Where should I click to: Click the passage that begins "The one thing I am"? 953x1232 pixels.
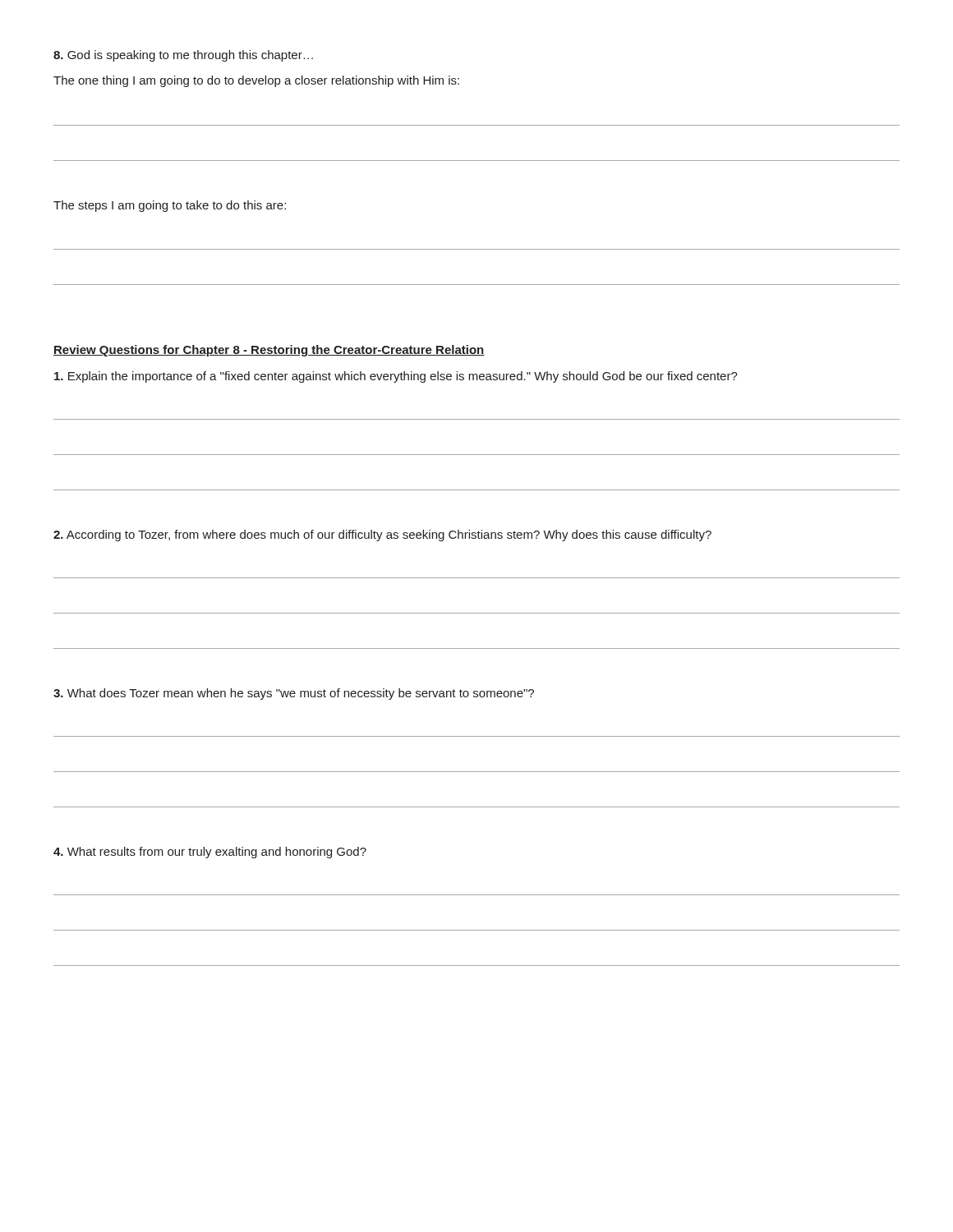pos(257,80)
